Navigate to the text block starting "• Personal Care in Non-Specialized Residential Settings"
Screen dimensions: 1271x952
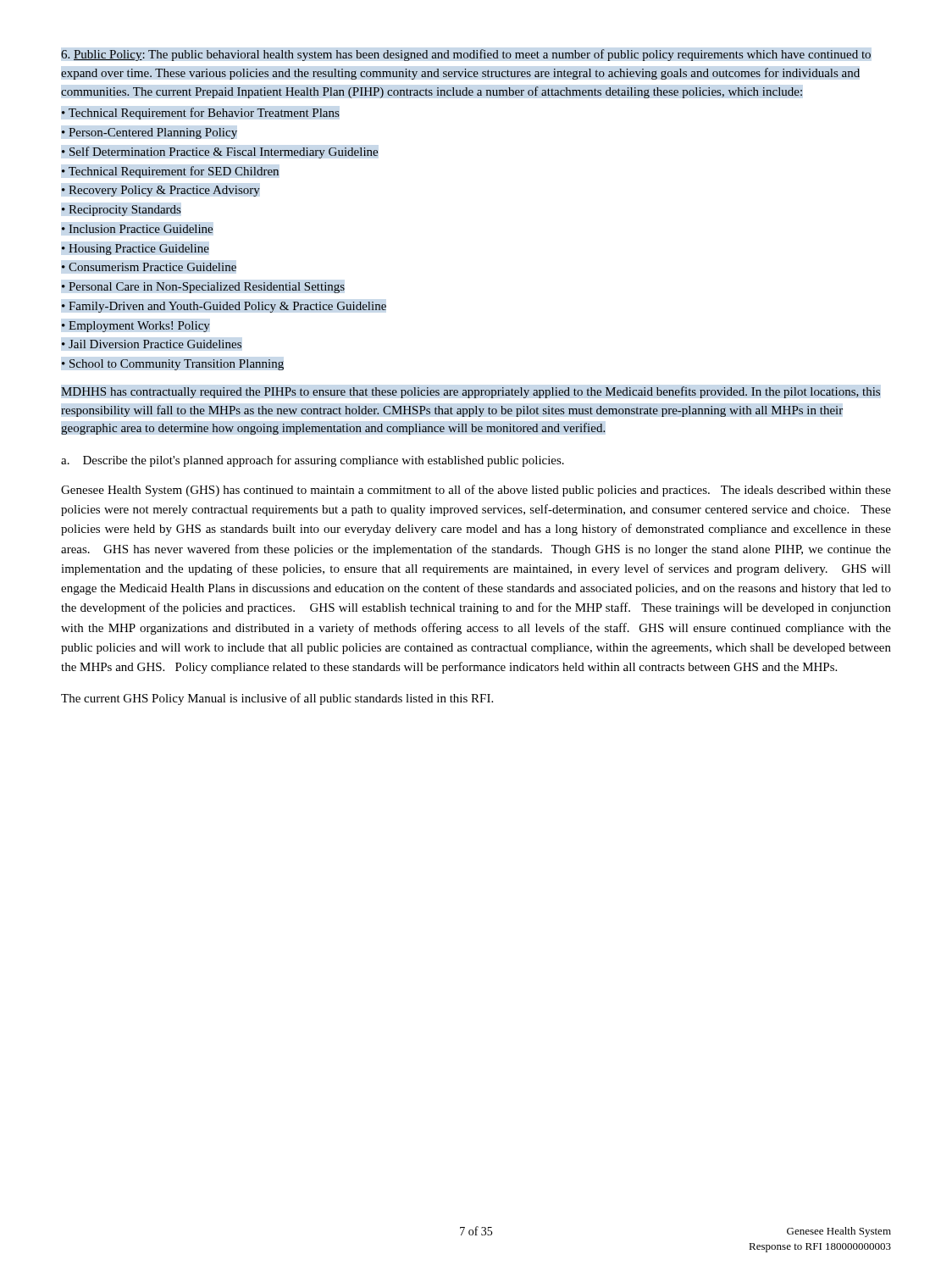coord(203,286)
